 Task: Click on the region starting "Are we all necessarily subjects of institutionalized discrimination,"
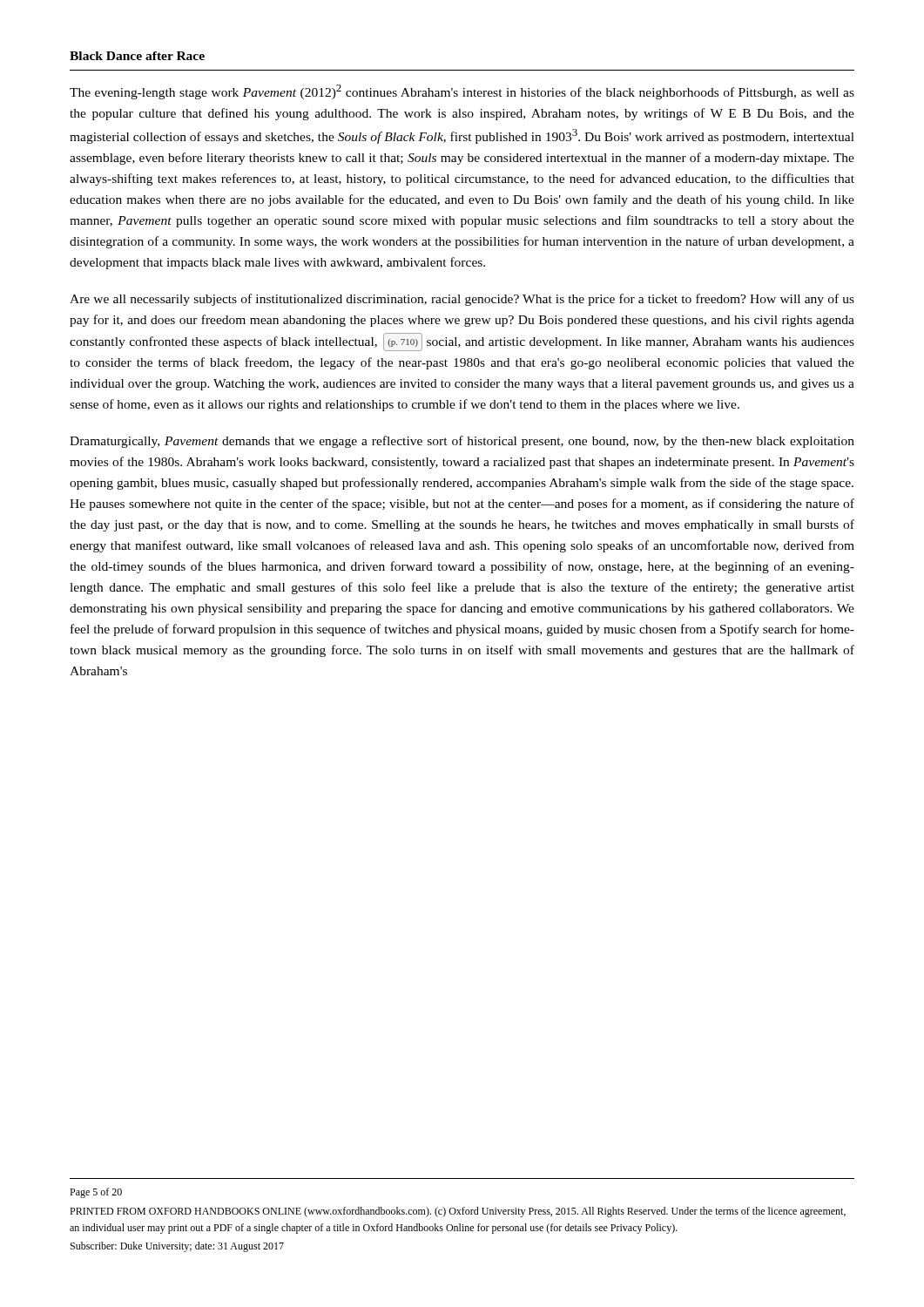pos(462,351)
